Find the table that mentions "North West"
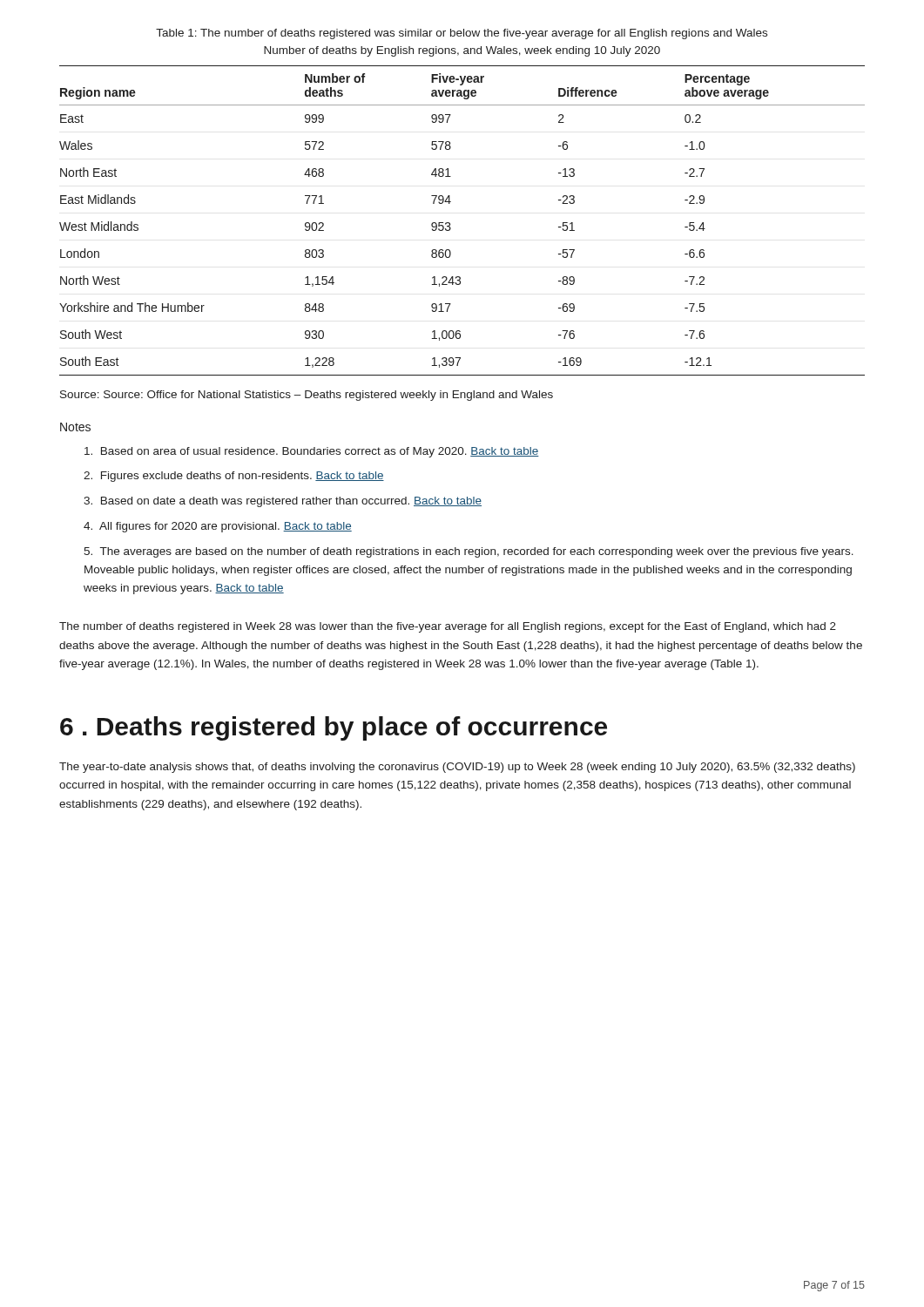 click(x=462, y=220)
